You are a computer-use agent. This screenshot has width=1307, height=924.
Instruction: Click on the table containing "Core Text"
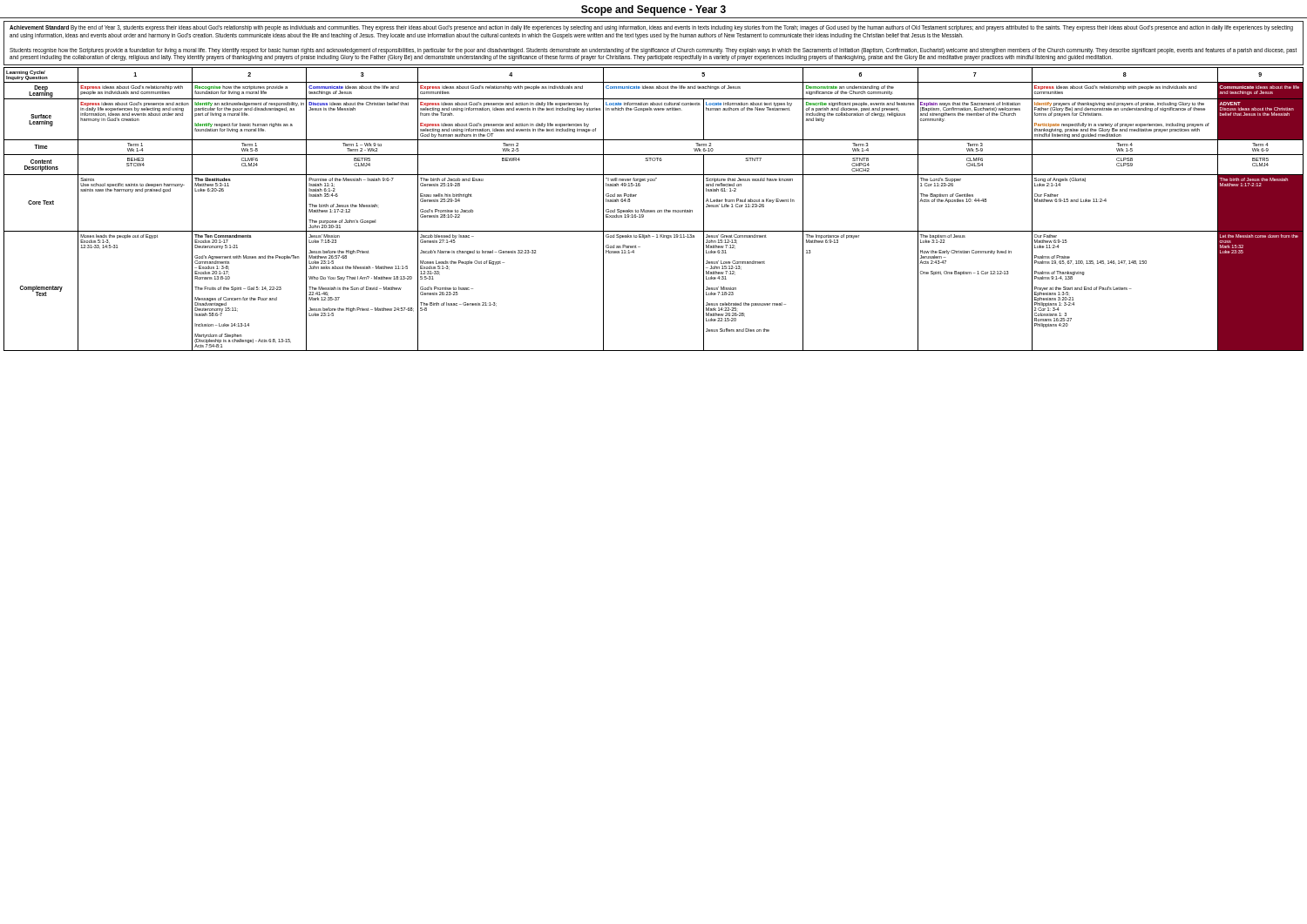654,209
